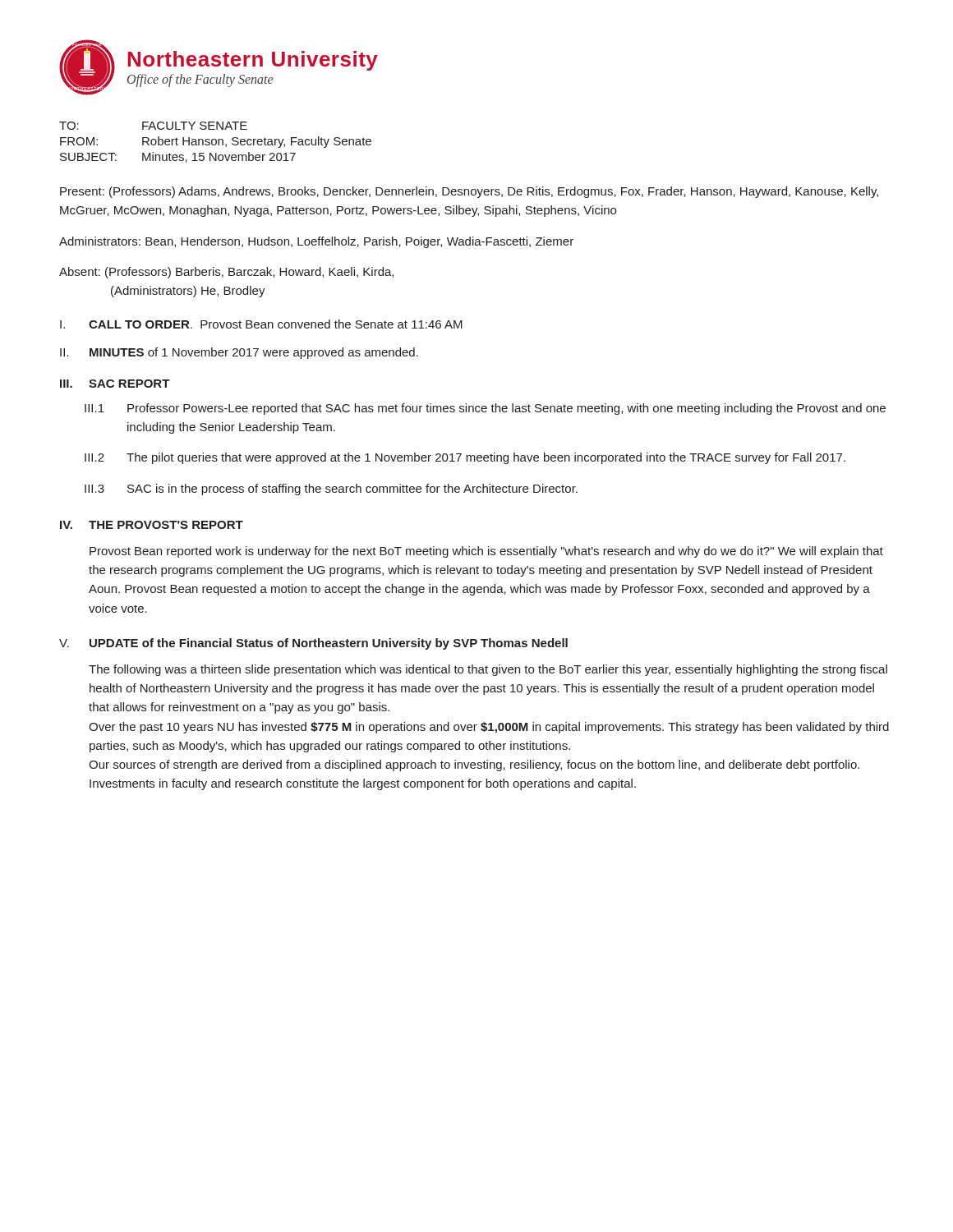Navigate to the text starting "I. CALL TO ORDER. Provost Bean convened the"
The image size is (953, 1232).
261,324
